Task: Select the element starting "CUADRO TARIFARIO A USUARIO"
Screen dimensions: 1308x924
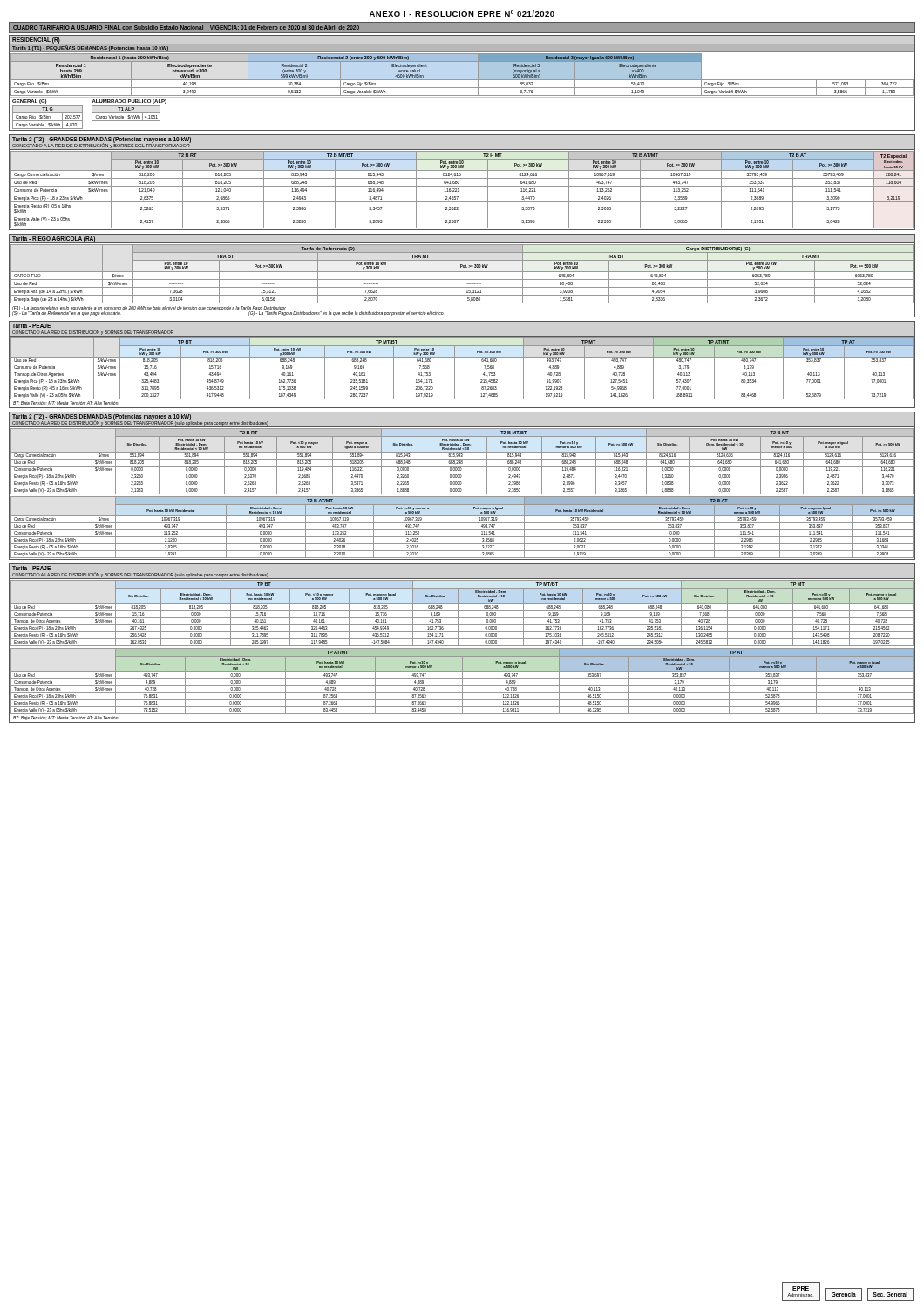Action: pos(186,27)
